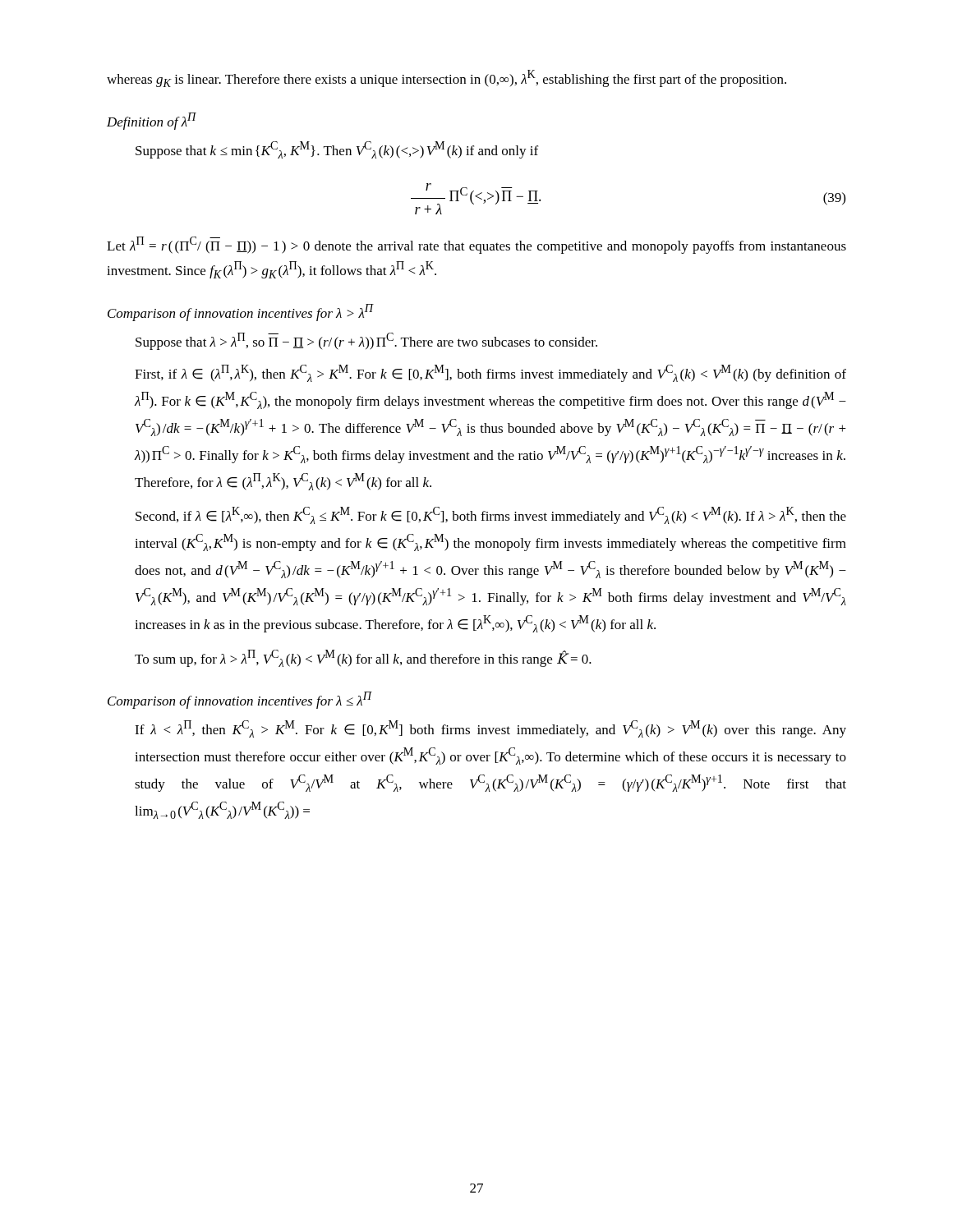The image size is (953, 1232).
Task: Select the text starting "r r + λ ΠC ("
Action: [471, 198]
